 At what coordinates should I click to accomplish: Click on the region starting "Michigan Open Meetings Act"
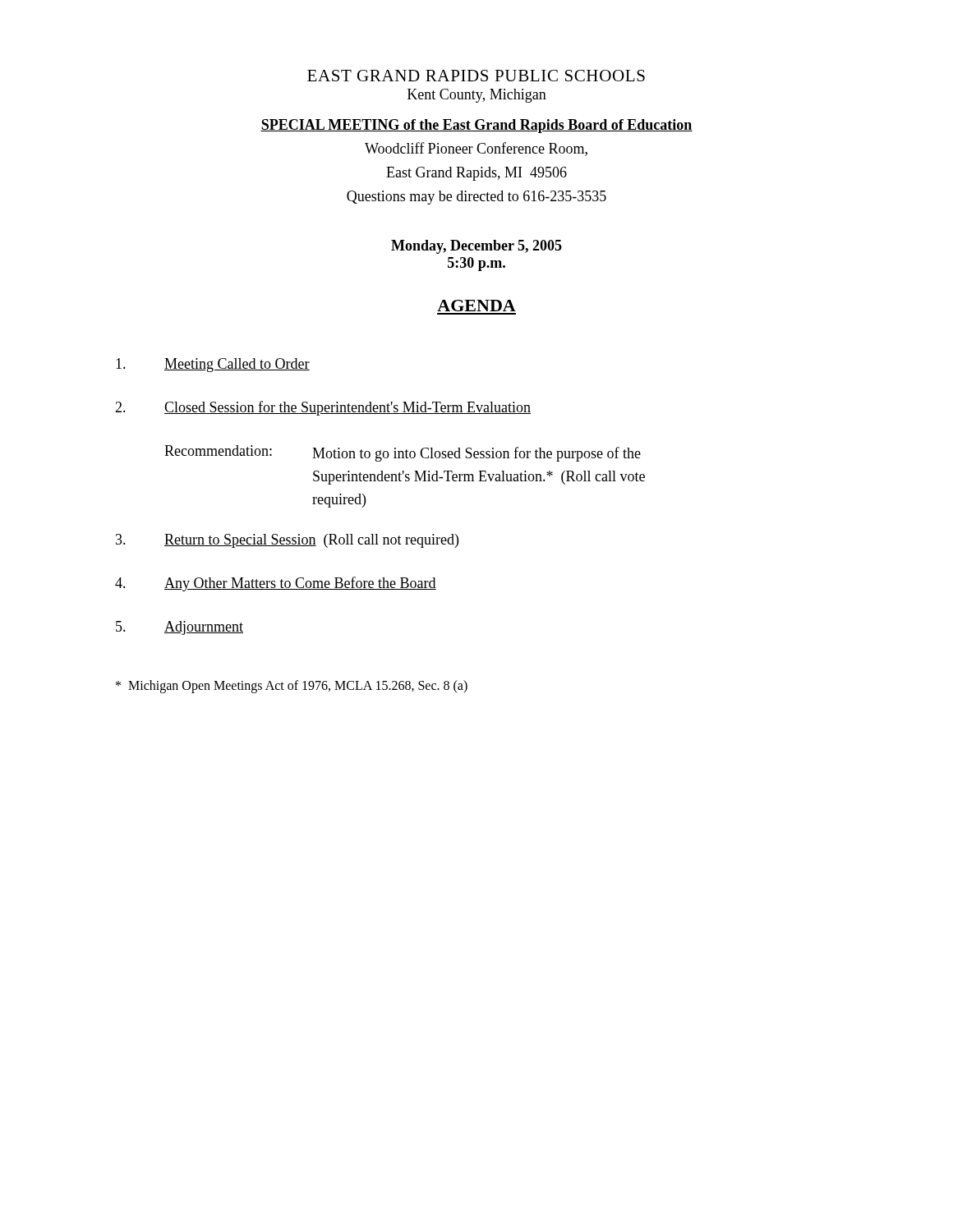pyautogui.click(x=291, y=685)
